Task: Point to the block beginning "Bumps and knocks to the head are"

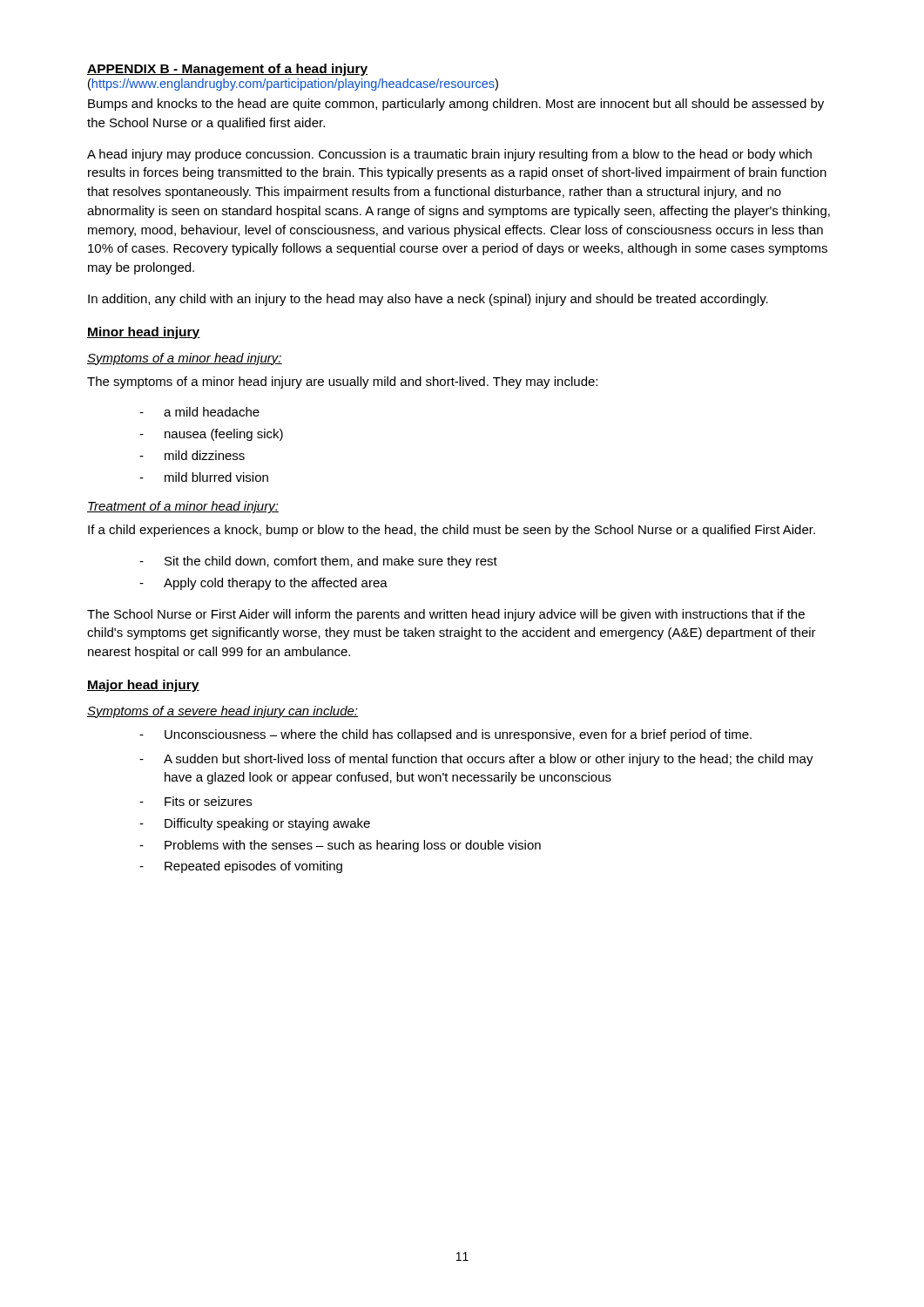Action: point(462,113)
